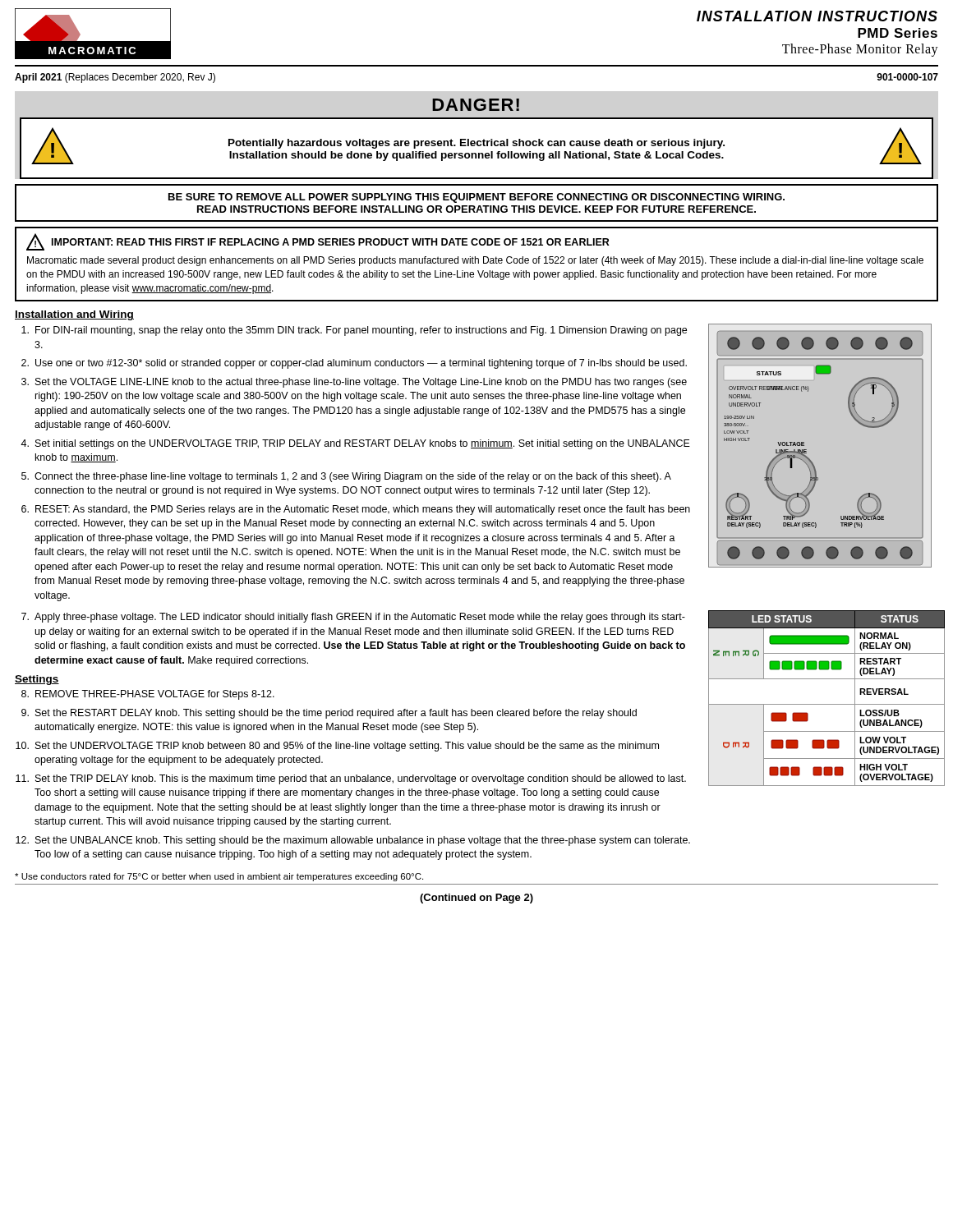
Task: Find the block on this page that starts "! IMPORTANT: READ THIS FIRST IF REPLACING"
Action: pyautogui.click(x=318, y=242)
